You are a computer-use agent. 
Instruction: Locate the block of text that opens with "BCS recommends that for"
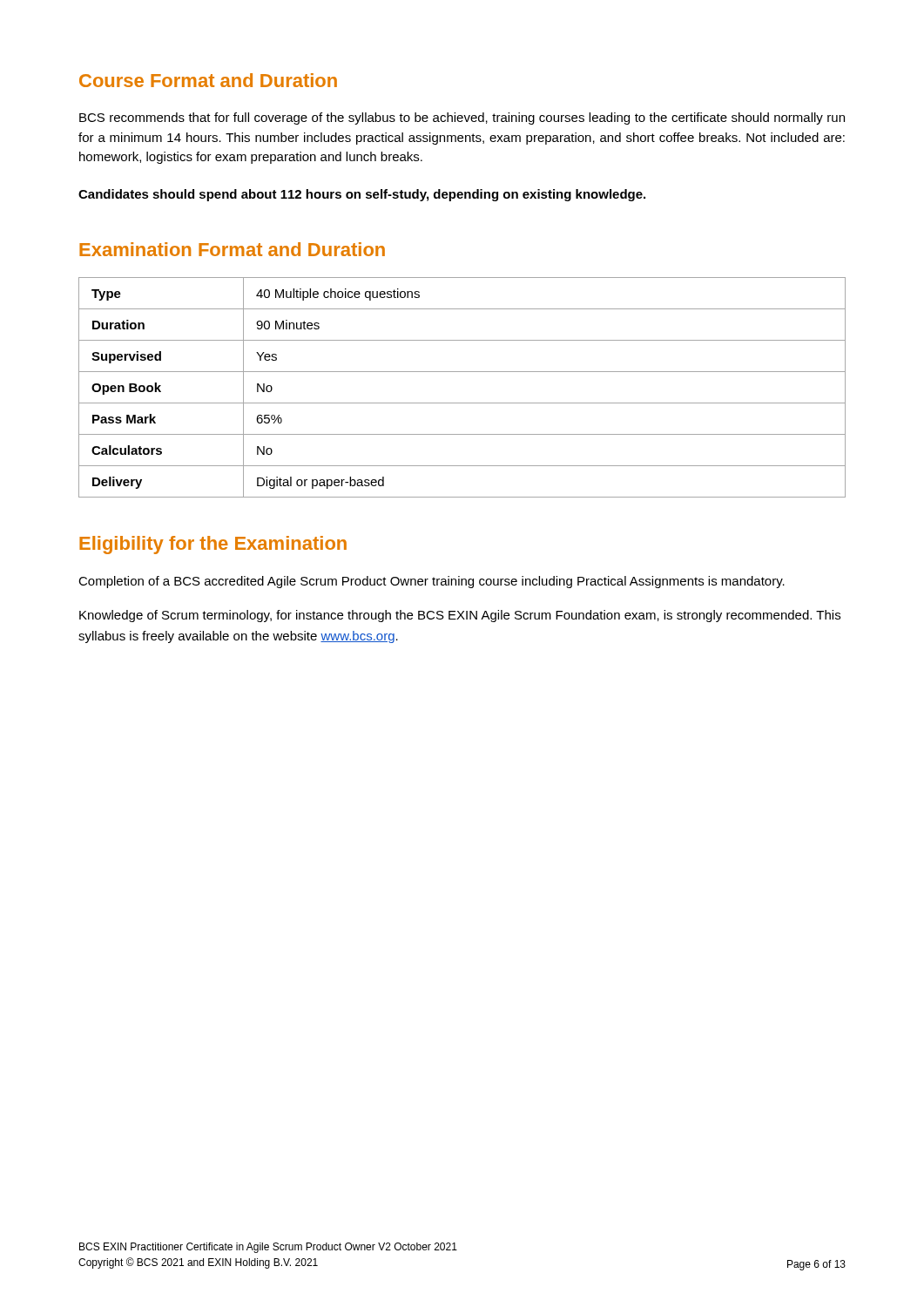pyautogui.click(x=462, y=137)
